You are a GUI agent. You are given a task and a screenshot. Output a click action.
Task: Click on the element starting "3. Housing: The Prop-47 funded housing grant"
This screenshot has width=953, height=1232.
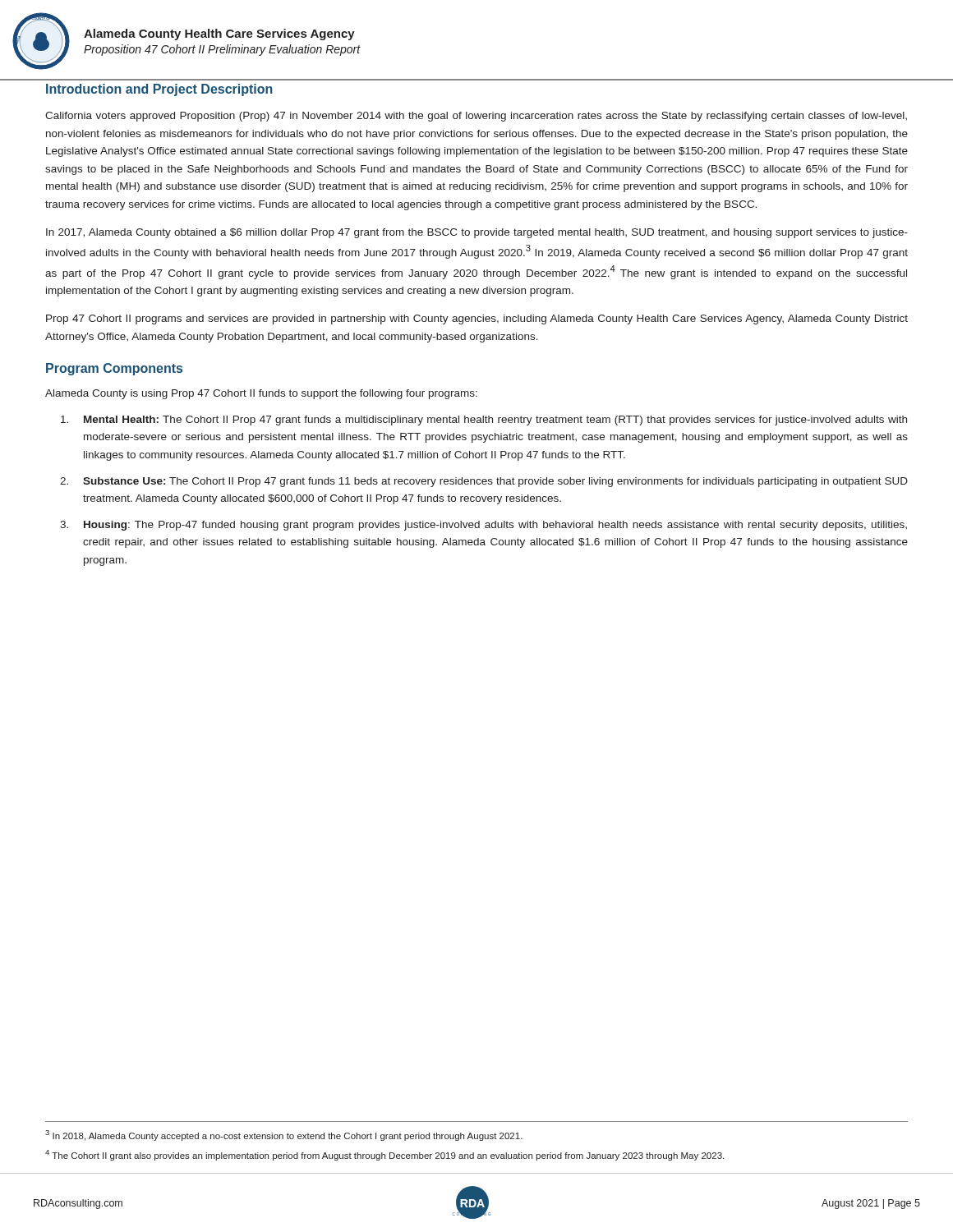(484, 542)
